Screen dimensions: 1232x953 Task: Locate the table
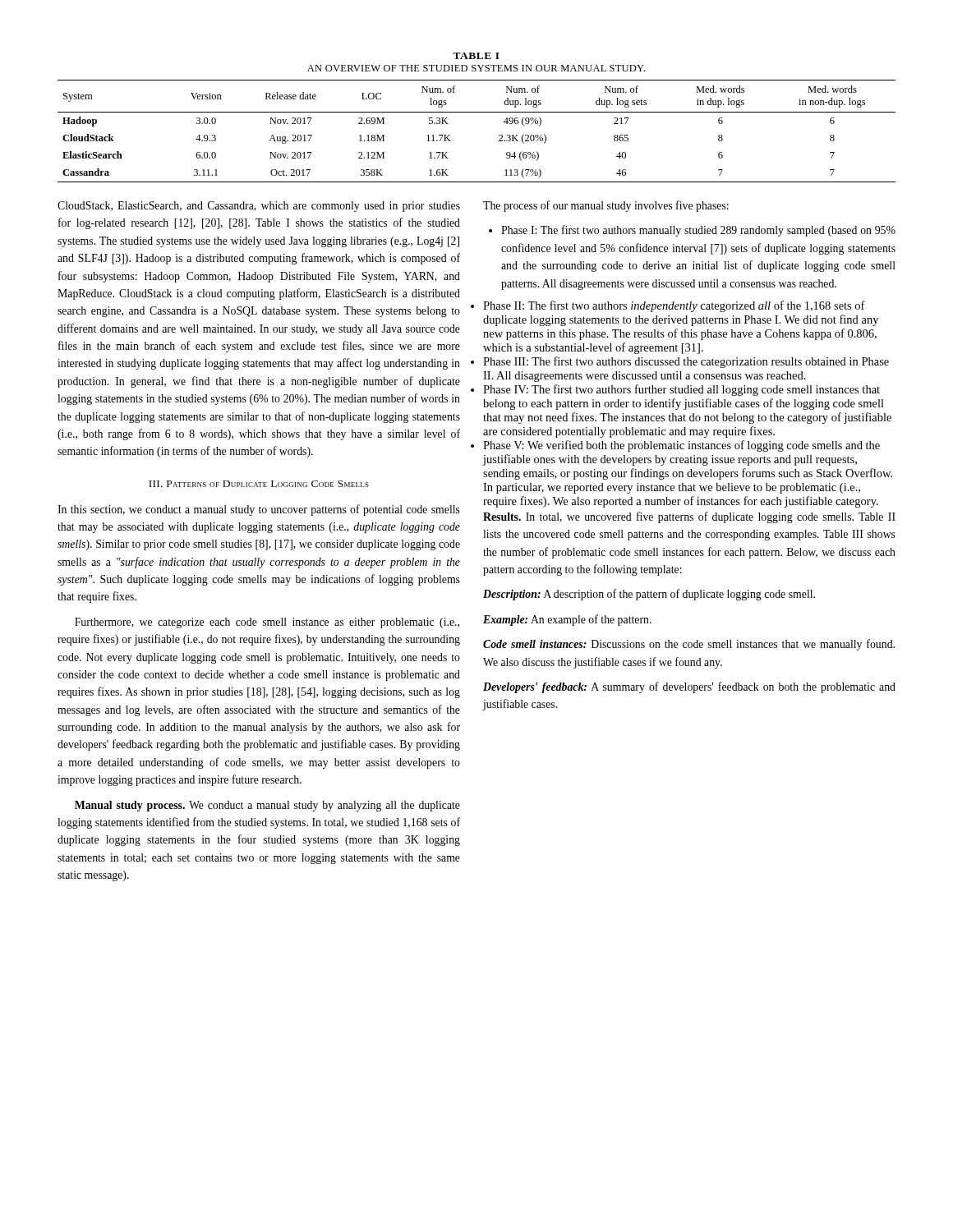476,131
